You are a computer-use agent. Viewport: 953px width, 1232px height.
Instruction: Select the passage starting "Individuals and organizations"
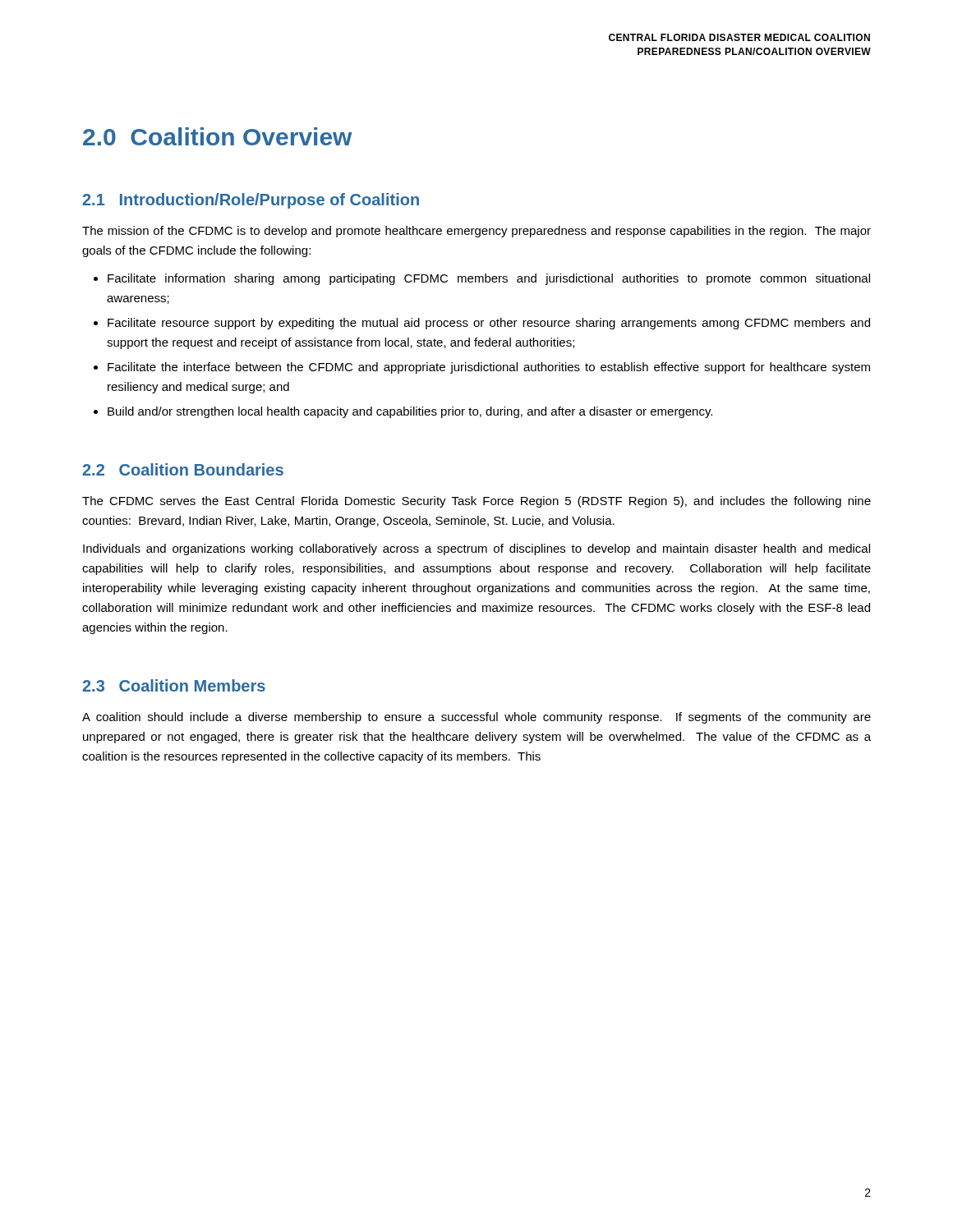coord(476,588)
